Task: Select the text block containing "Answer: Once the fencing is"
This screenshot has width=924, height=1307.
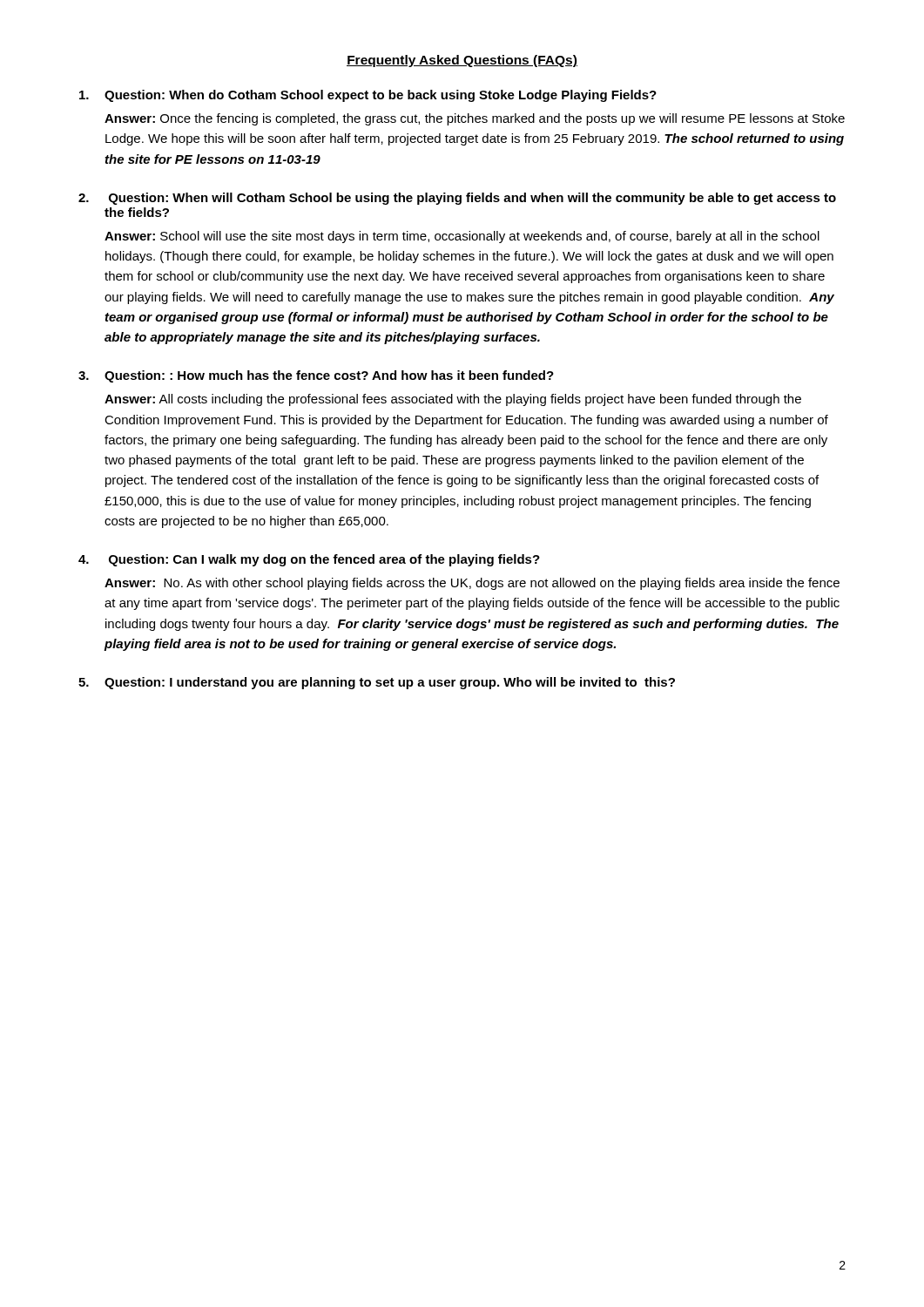Action: (475, 138)
